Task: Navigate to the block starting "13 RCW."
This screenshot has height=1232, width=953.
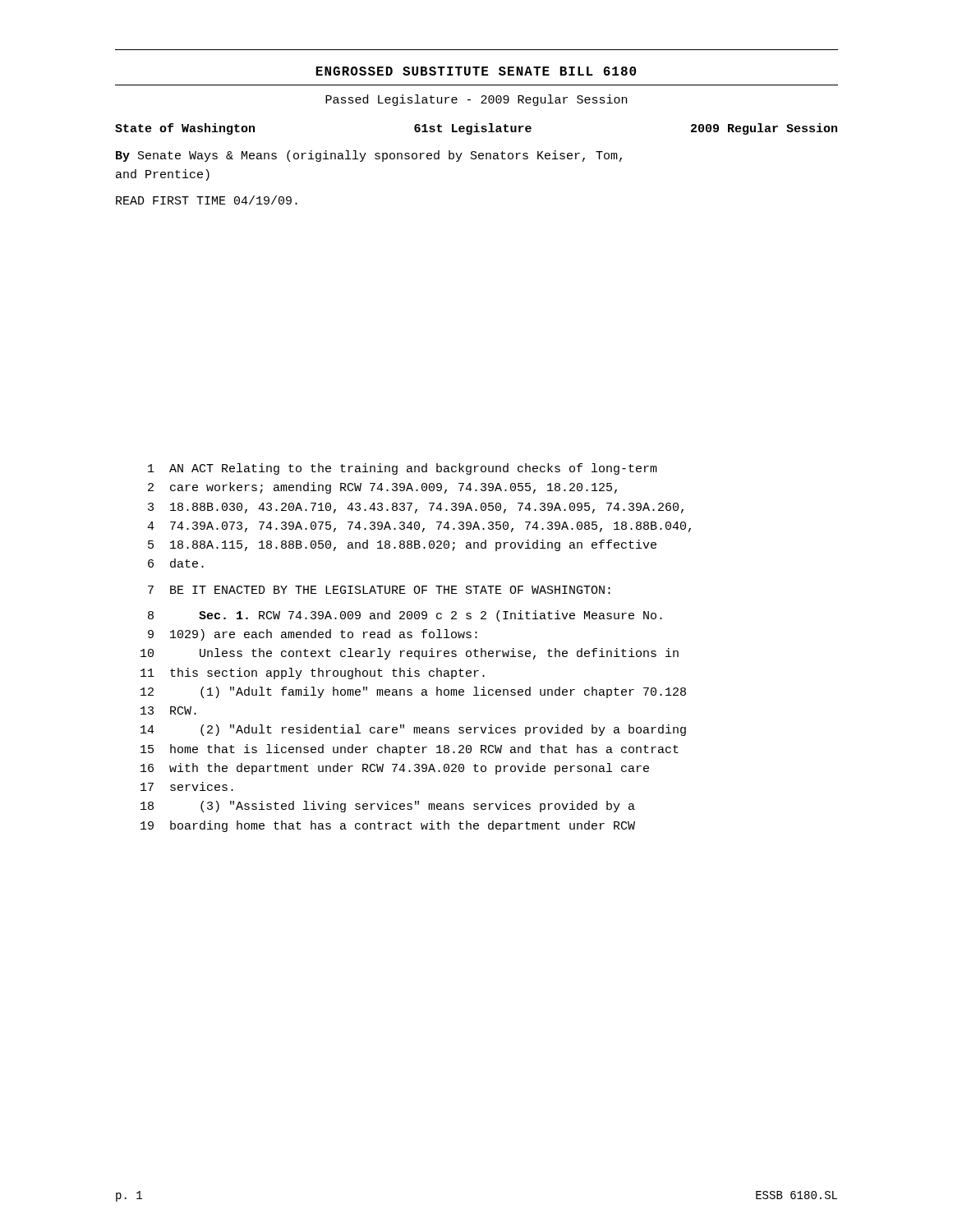Action: pos(168,710)
